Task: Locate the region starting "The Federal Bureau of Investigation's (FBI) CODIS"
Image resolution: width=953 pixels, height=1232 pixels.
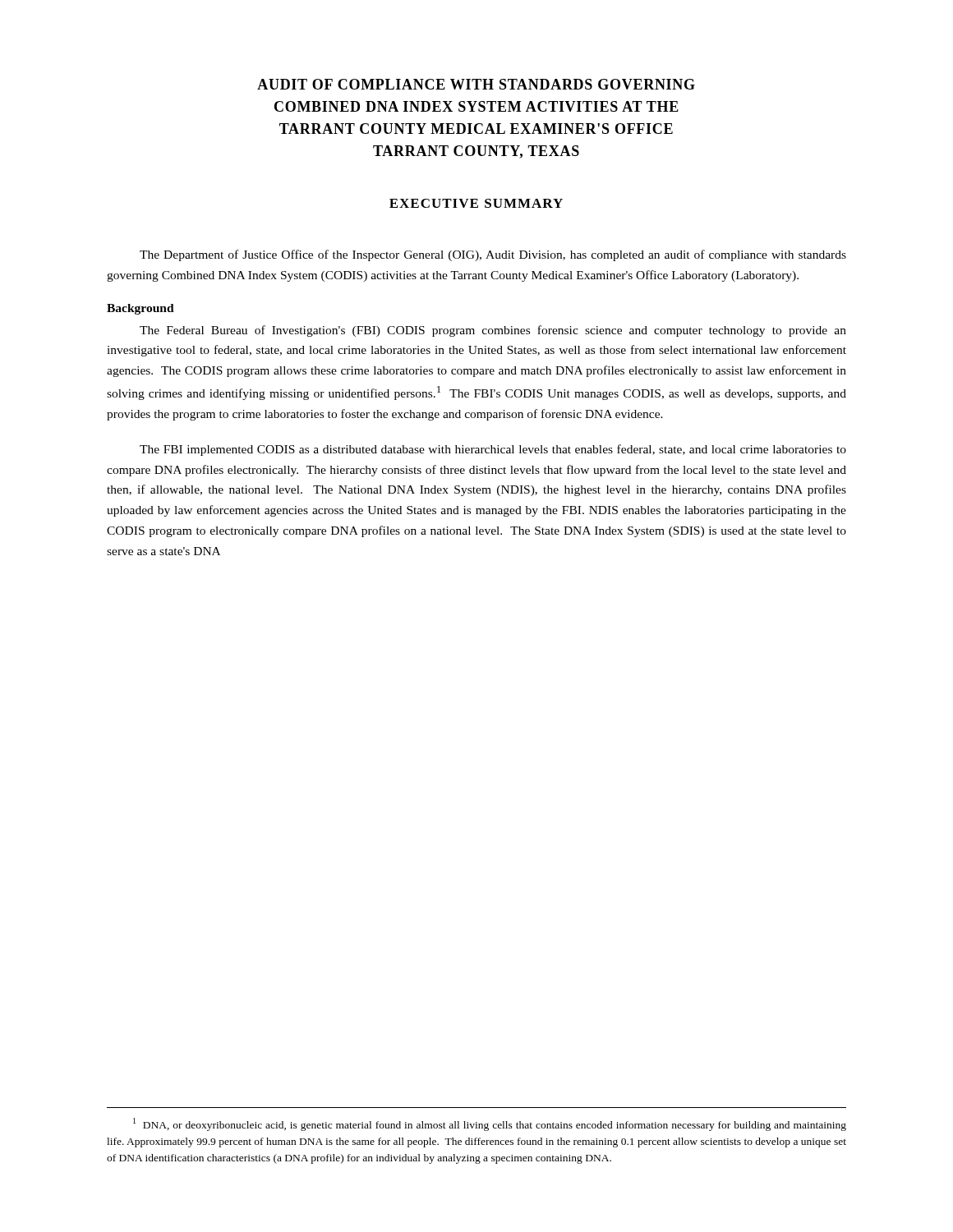Action: 476,371
